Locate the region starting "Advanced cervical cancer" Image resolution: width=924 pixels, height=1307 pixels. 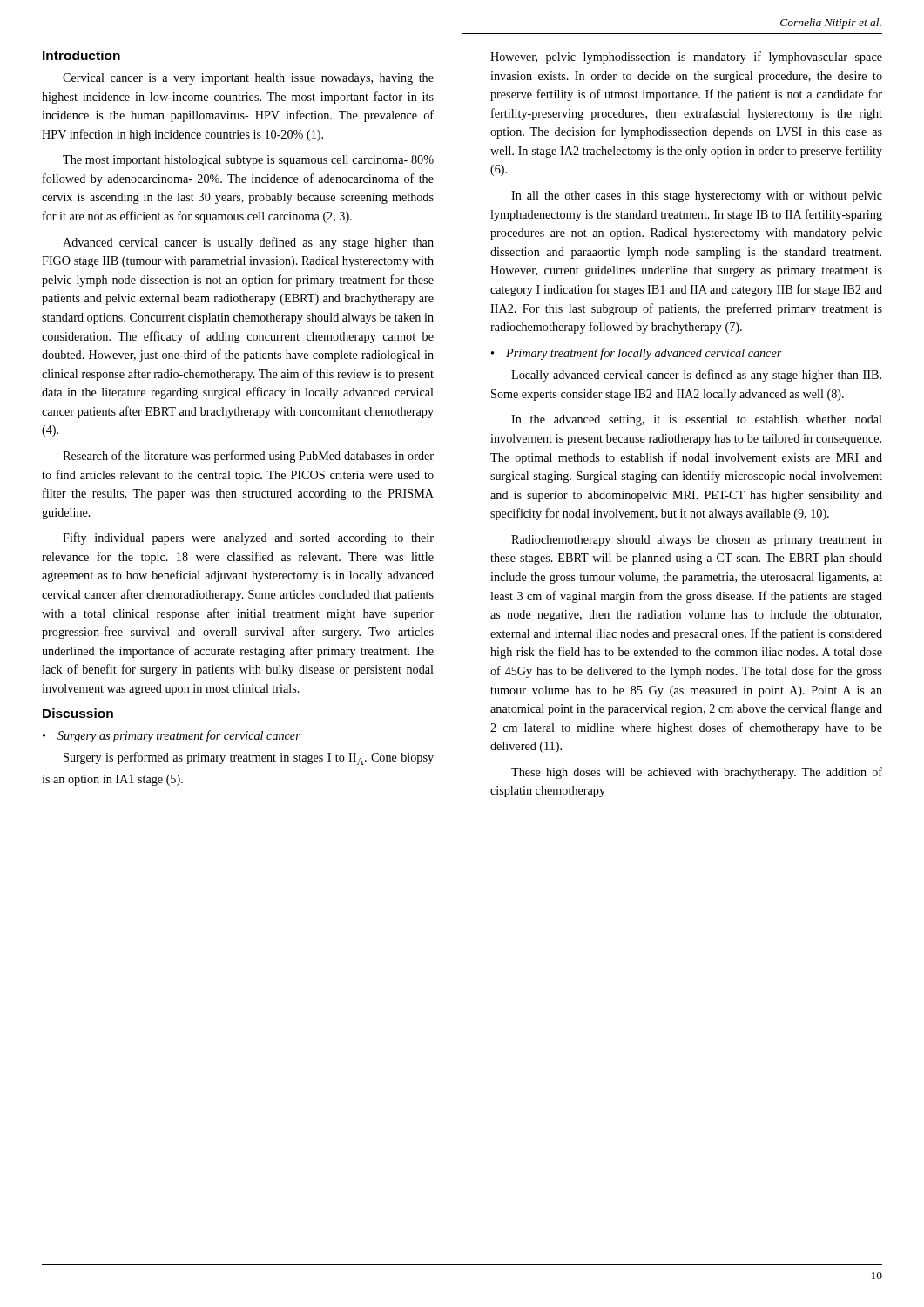tap(238, 336)
